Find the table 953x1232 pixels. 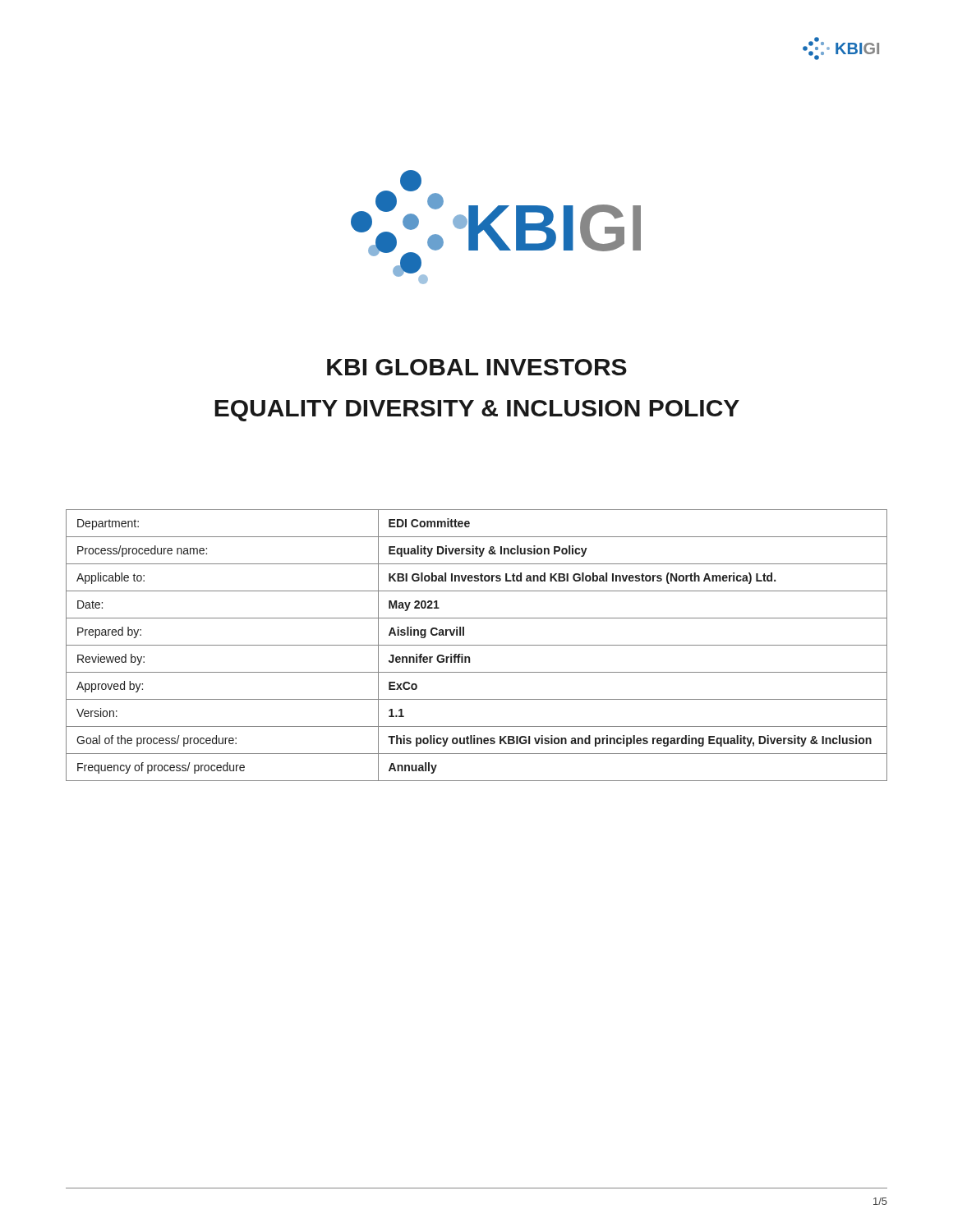476,645
